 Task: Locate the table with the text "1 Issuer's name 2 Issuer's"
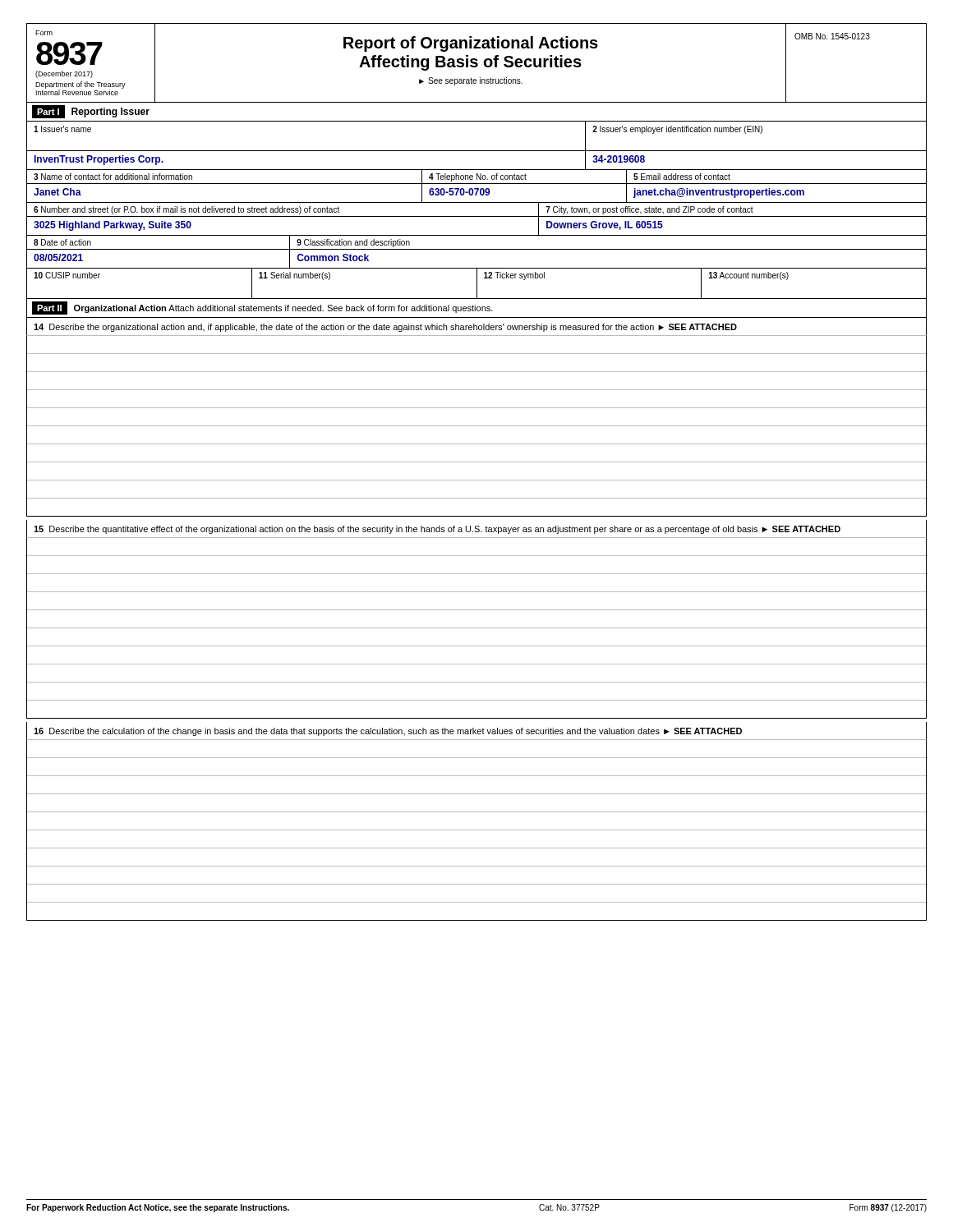point(476,136)
